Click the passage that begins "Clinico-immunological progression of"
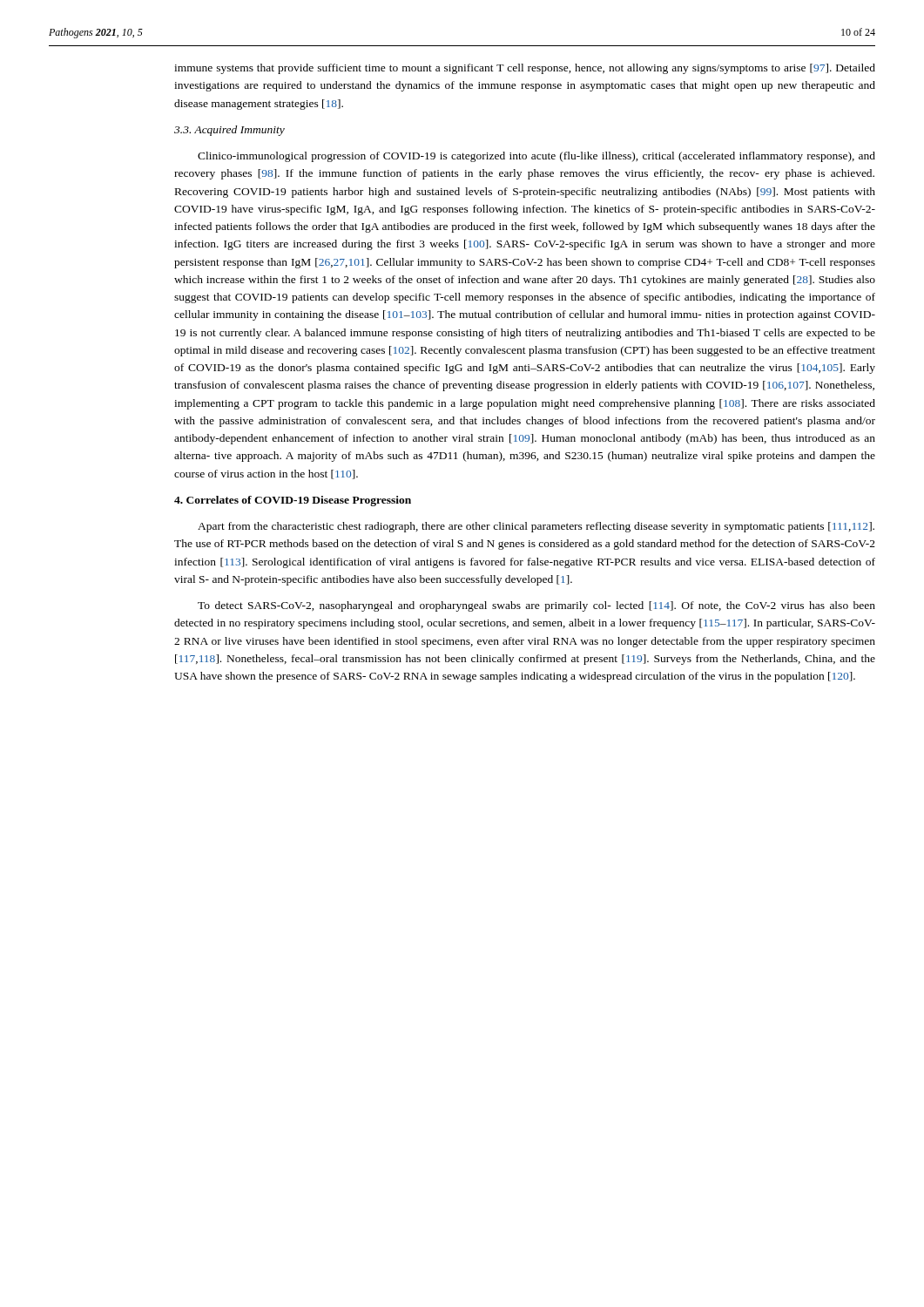 coord(525,315)
